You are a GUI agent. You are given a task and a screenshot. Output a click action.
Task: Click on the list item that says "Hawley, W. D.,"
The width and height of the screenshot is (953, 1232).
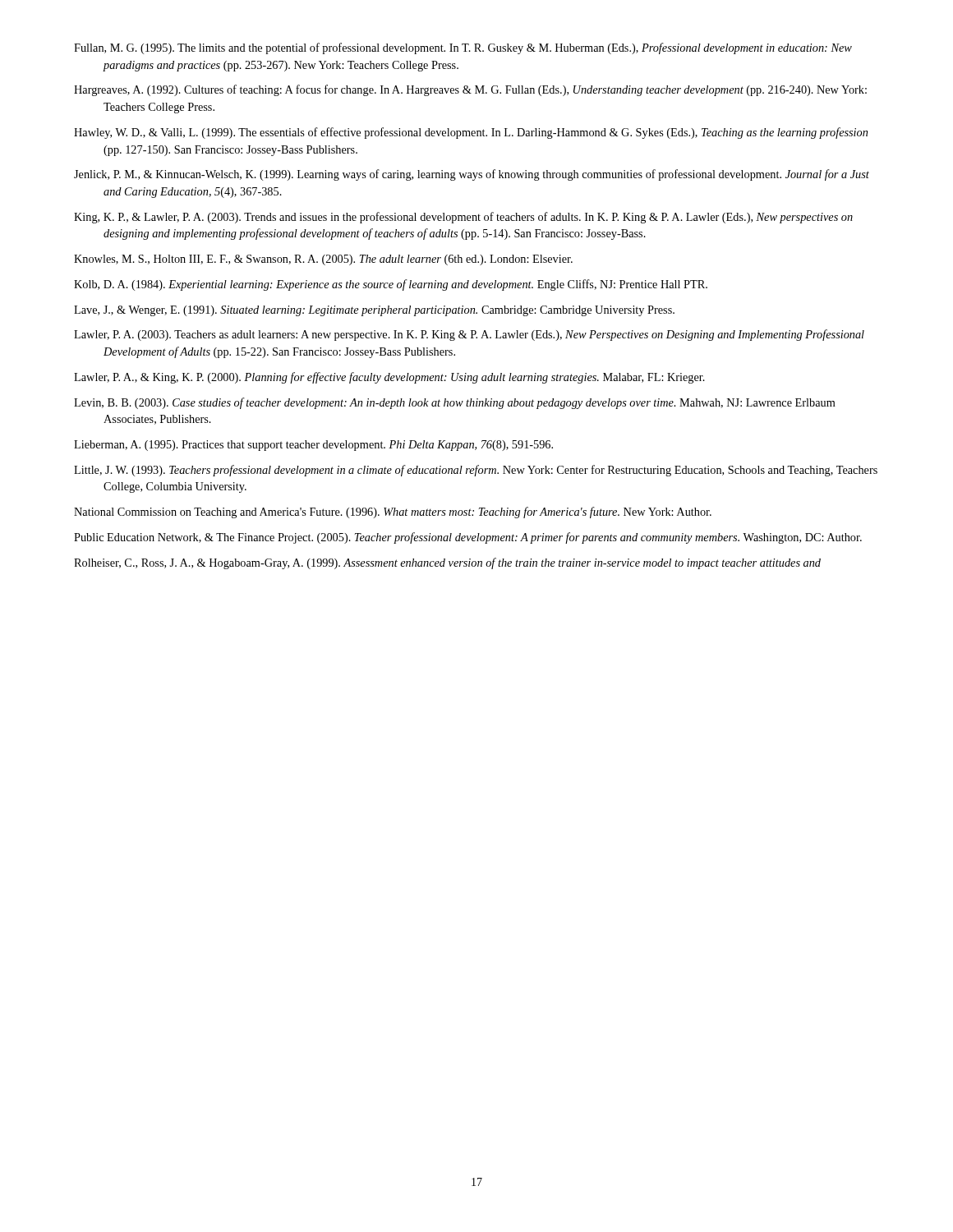471,141
